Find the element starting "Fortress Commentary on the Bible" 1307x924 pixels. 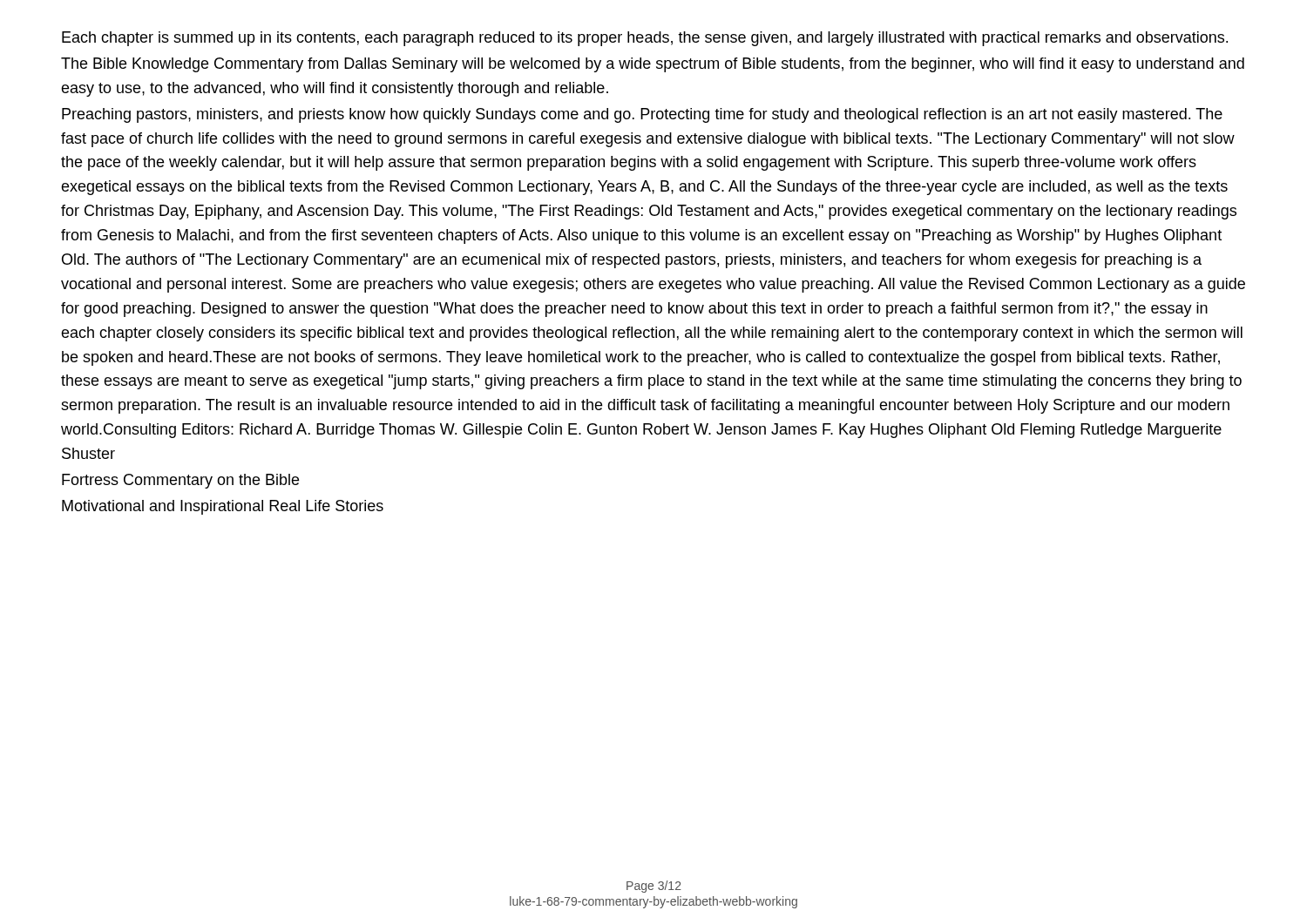[180, 480]
